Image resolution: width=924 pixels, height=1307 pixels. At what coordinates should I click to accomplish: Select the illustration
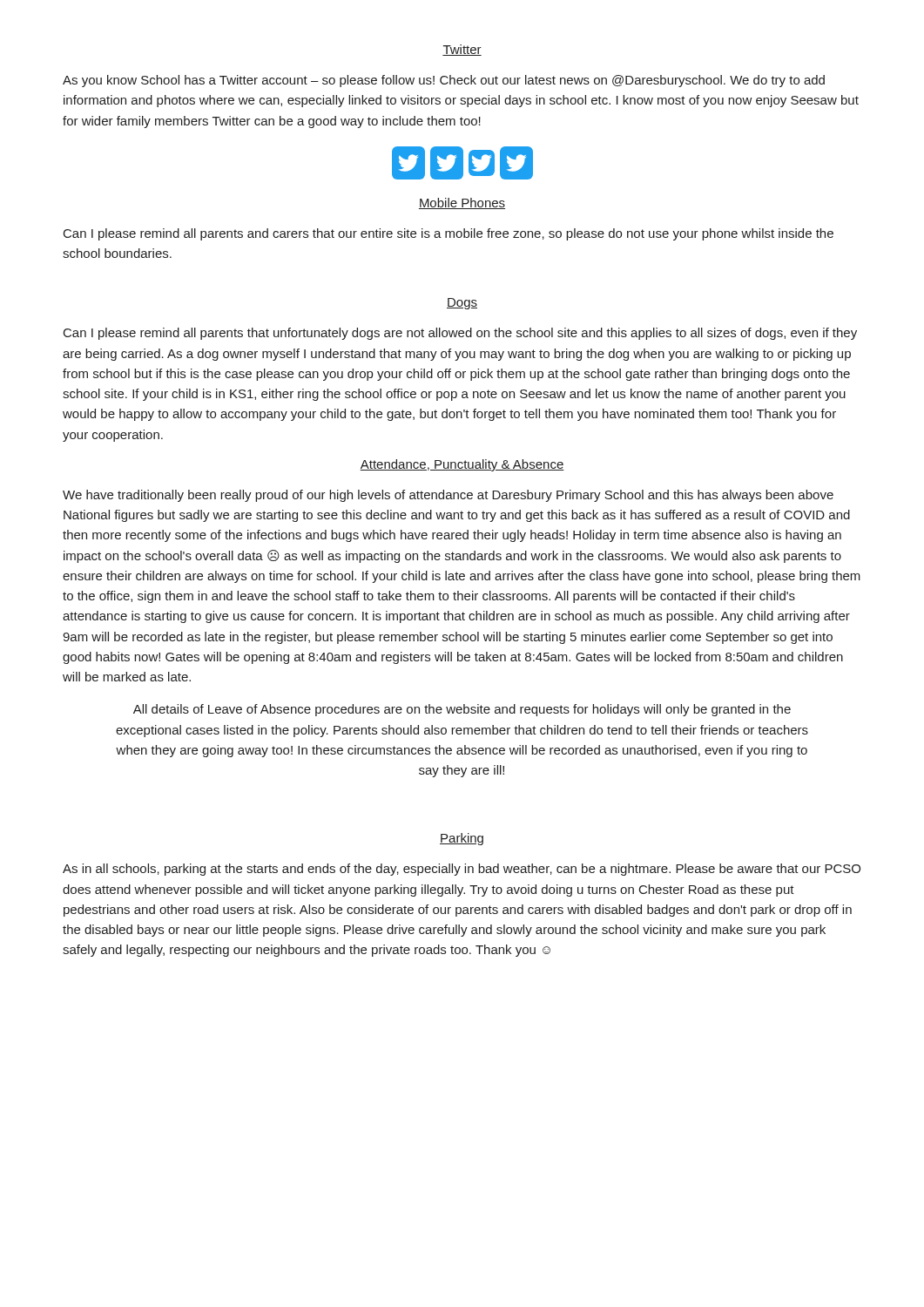coord(462,163)
